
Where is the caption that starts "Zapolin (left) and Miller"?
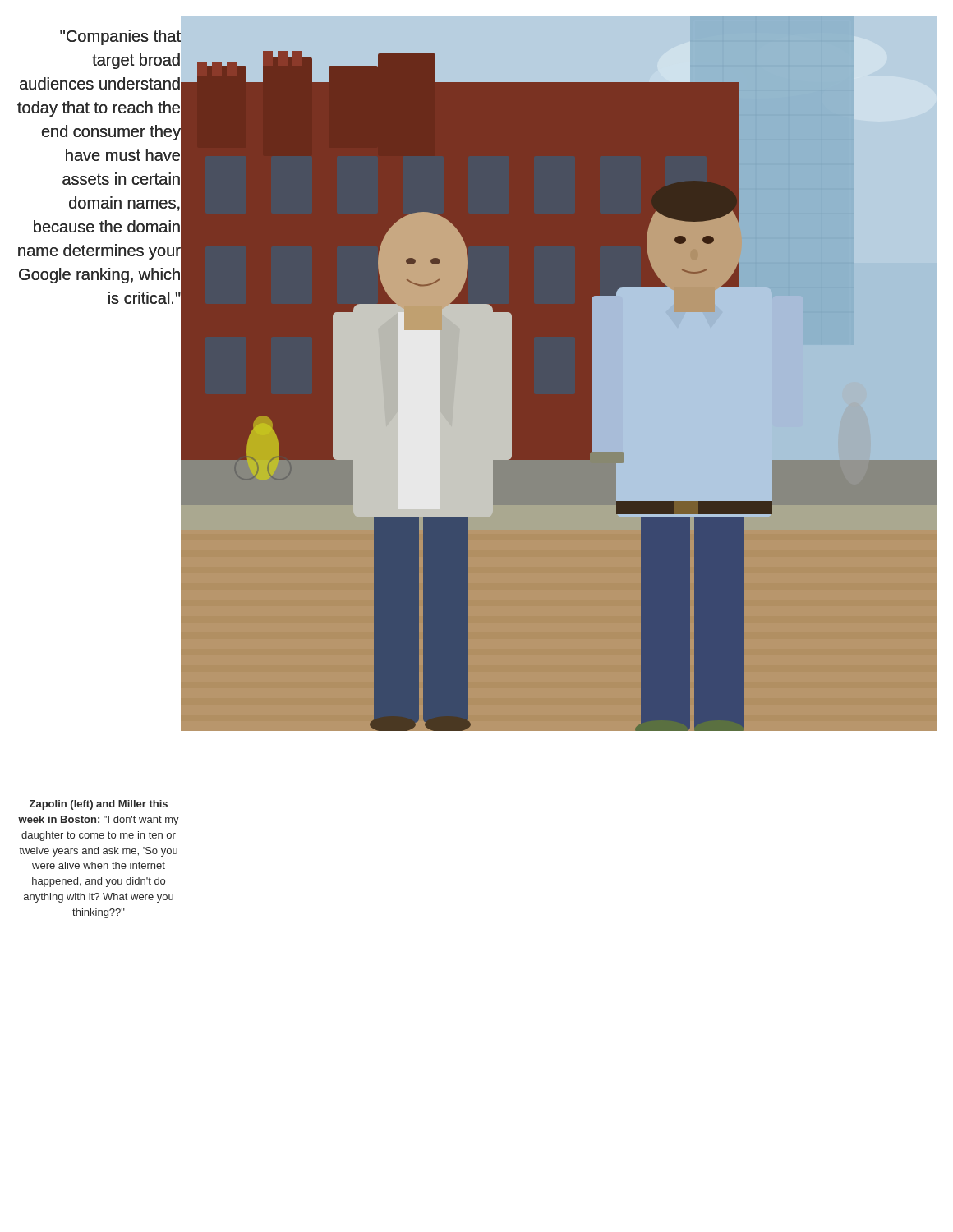point(99,858)
